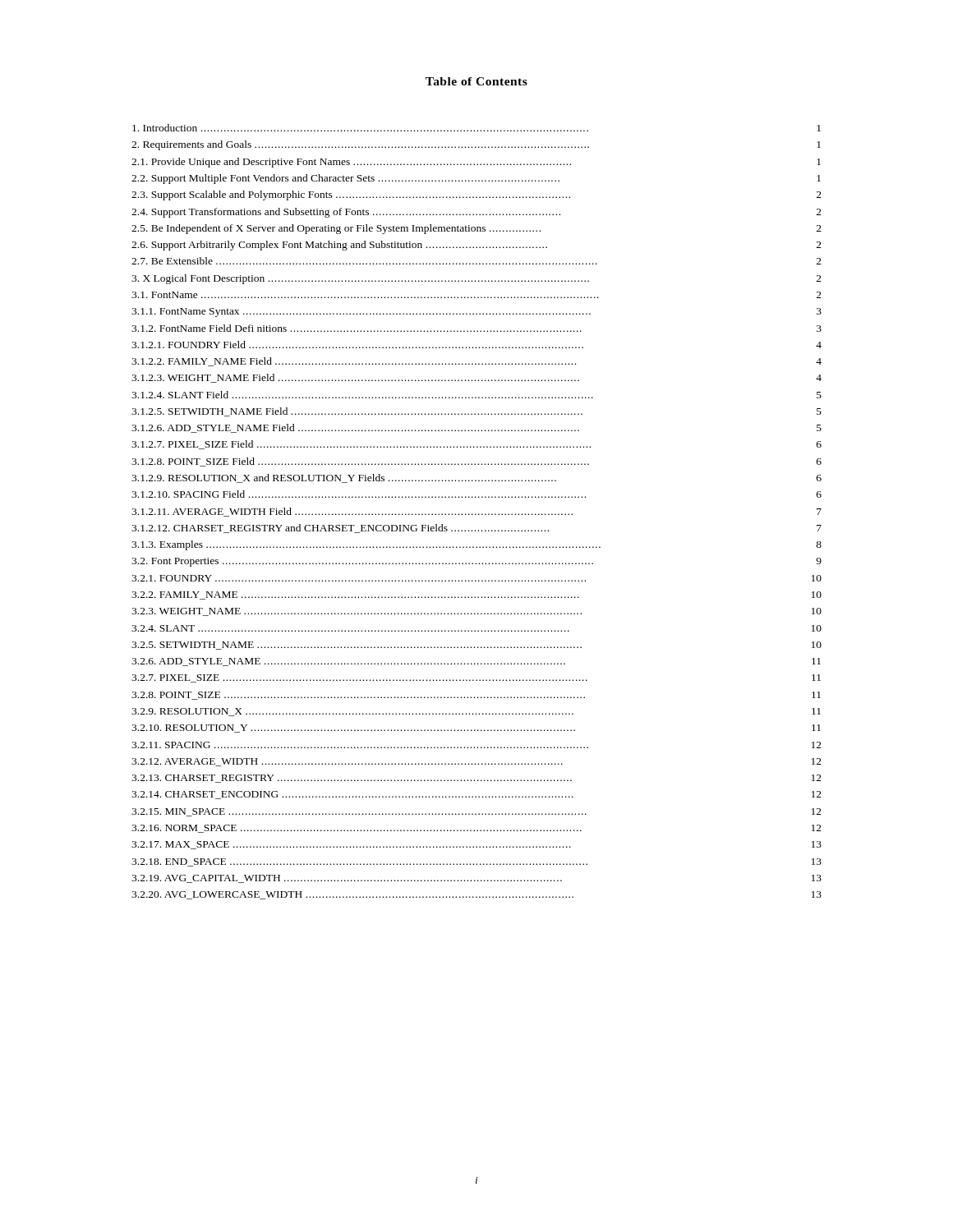Viewport: 953px width, 1232px height.
Task: Find the list item that says "3.1.2.4. SLANT Field"
Action: pos(476,395)
